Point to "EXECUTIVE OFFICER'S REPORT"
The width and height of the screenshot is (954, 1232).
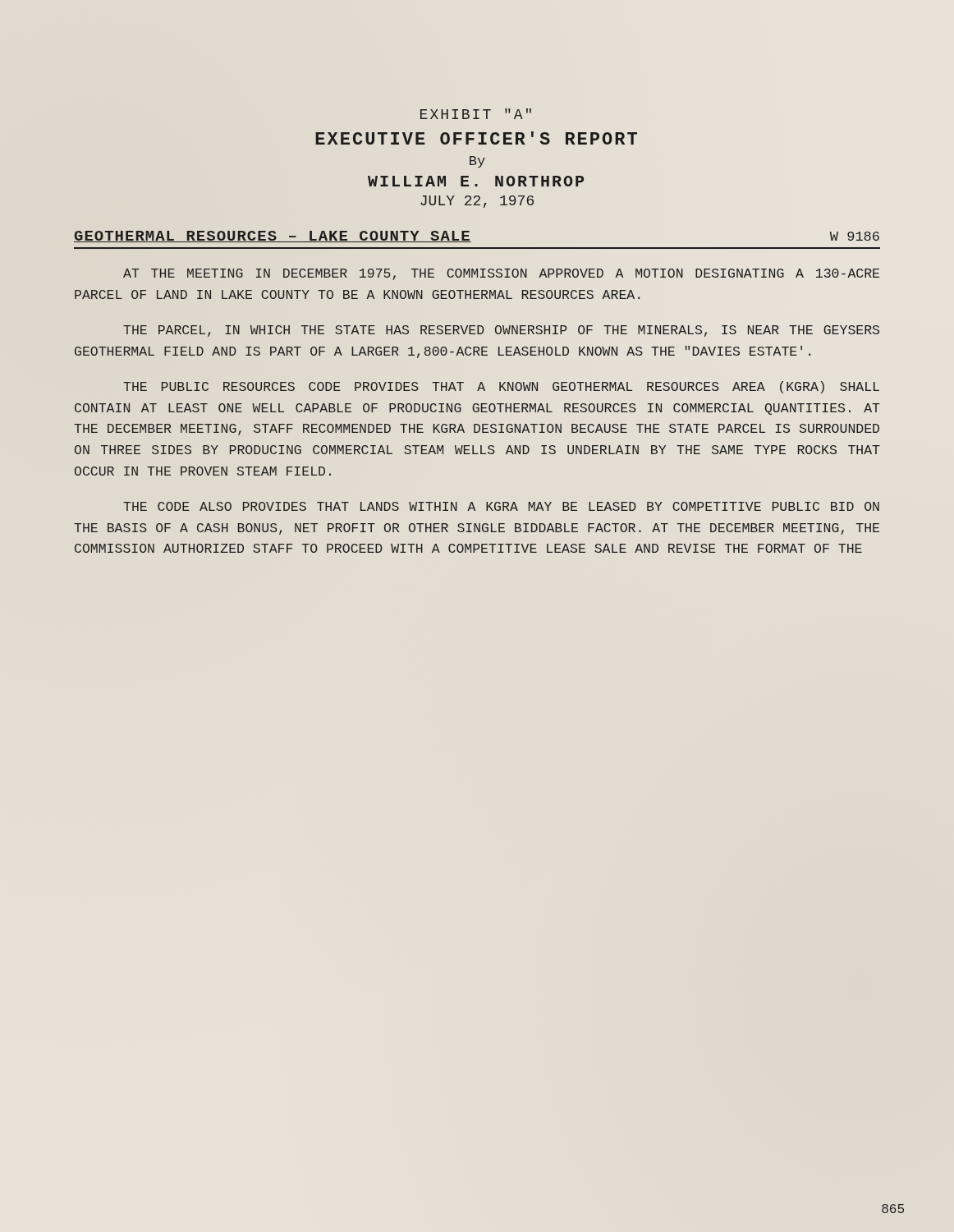coord(477,140)
